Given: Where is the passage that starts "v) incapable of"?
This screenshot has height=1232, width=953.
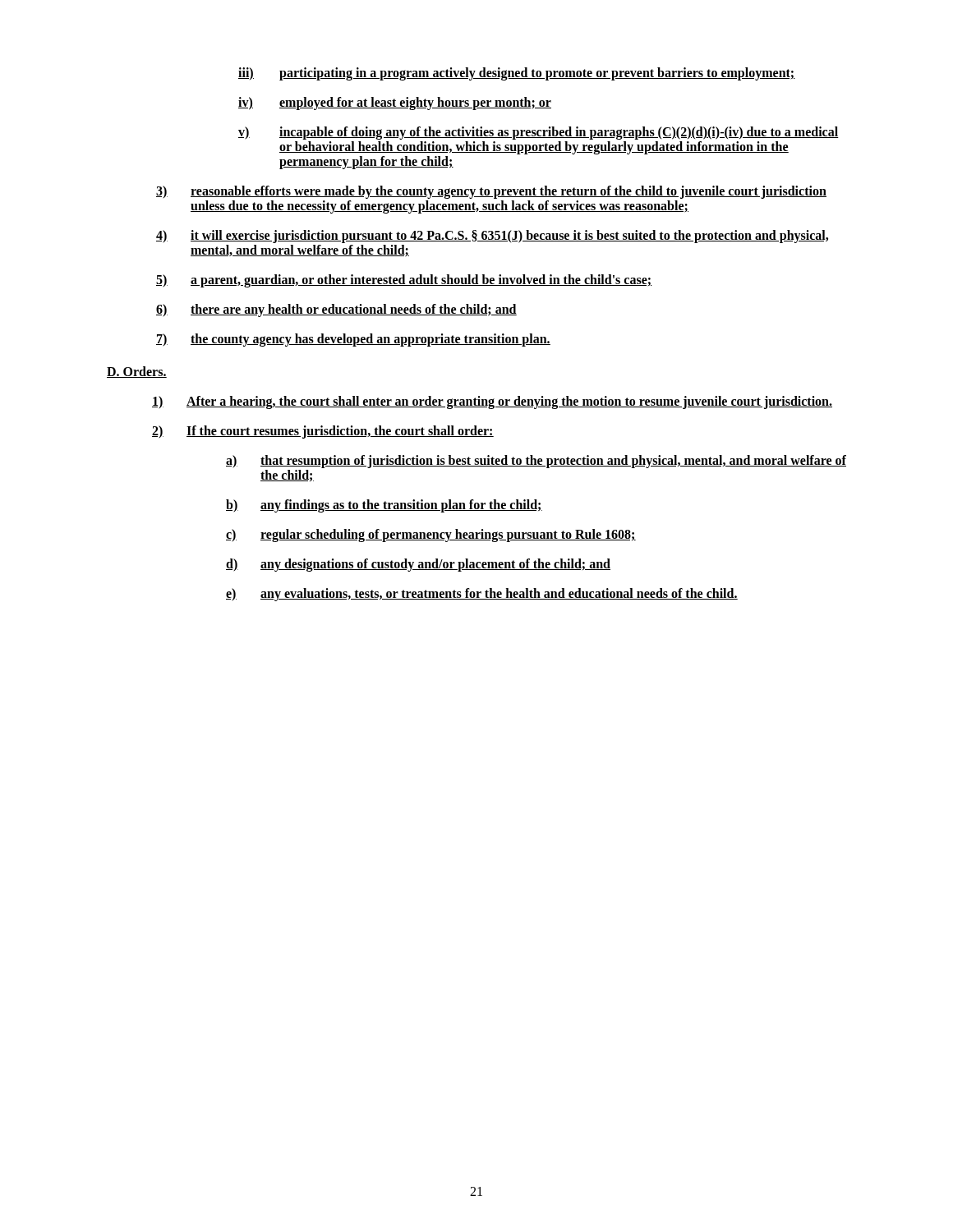Looking at the screenshot, I should pyautogui.click(x=542, y=147).
